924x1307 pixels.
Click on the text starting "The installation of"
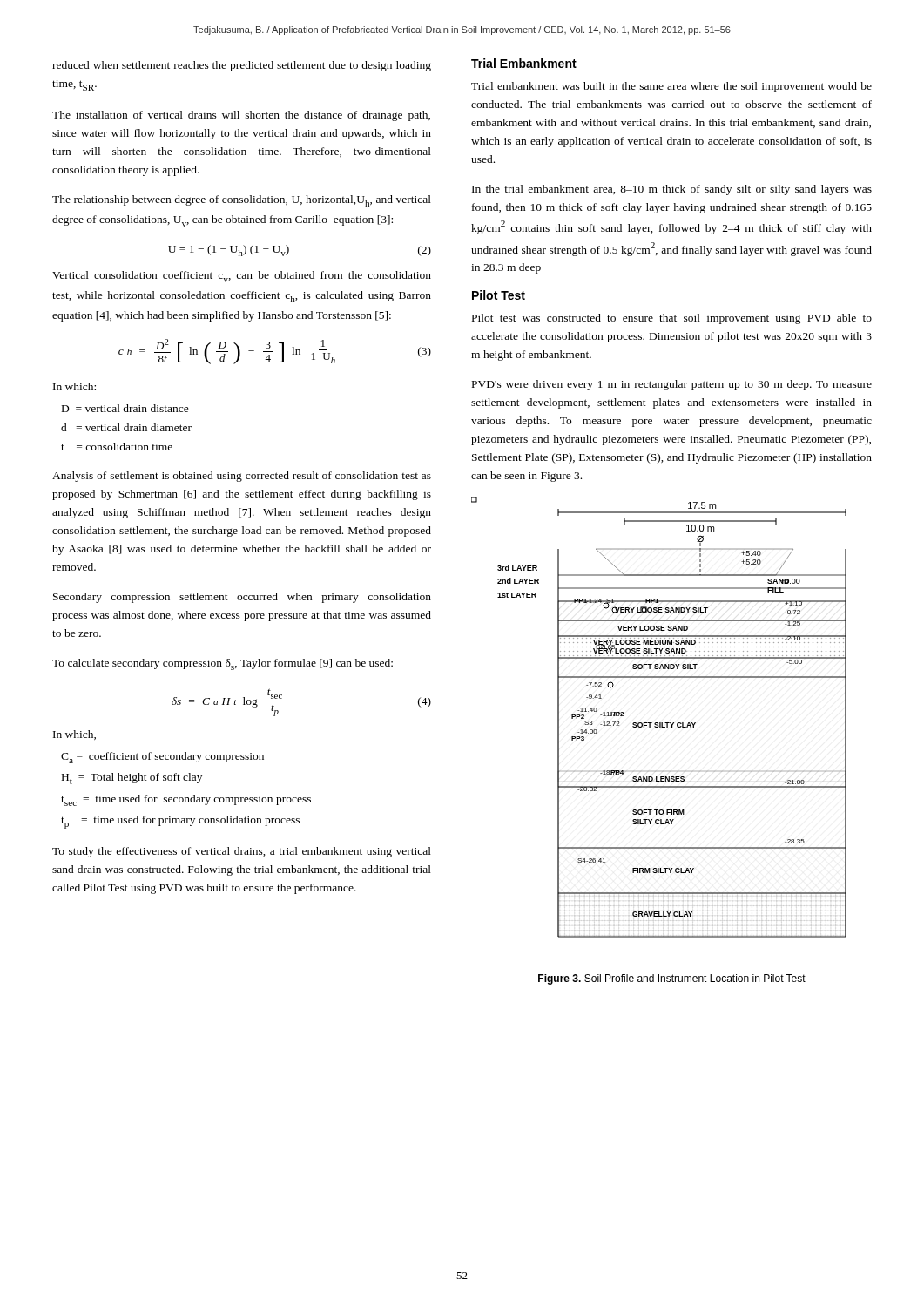pyautogui.click(x=242, y=142)
